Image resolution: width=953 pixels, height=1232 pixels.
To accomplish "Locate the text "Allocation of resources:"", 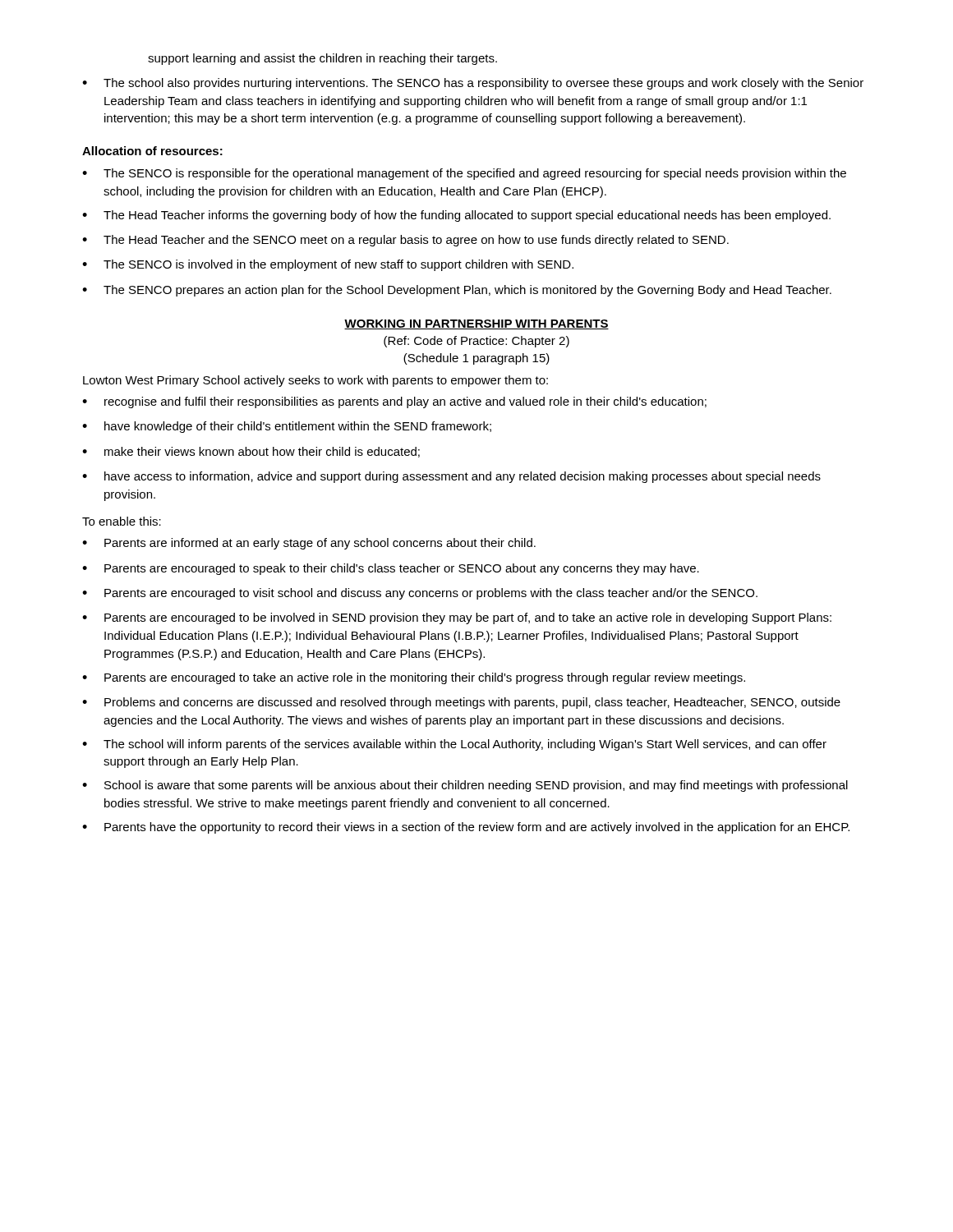I will pyautogui.click(x=152, y=151).
